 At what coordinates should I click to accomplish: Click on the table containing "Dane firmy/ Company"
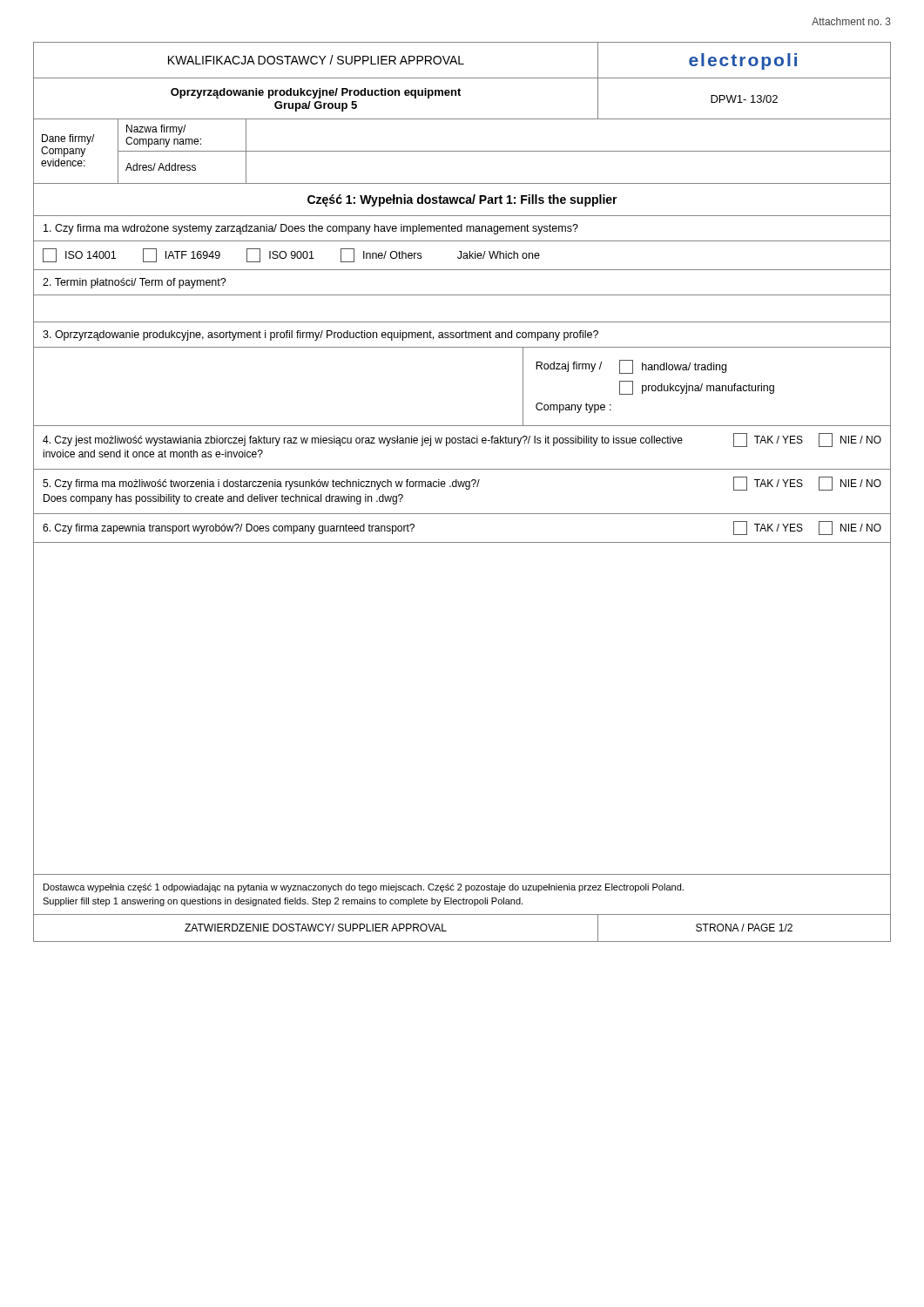pyautogui.click(x=462, y=492)
